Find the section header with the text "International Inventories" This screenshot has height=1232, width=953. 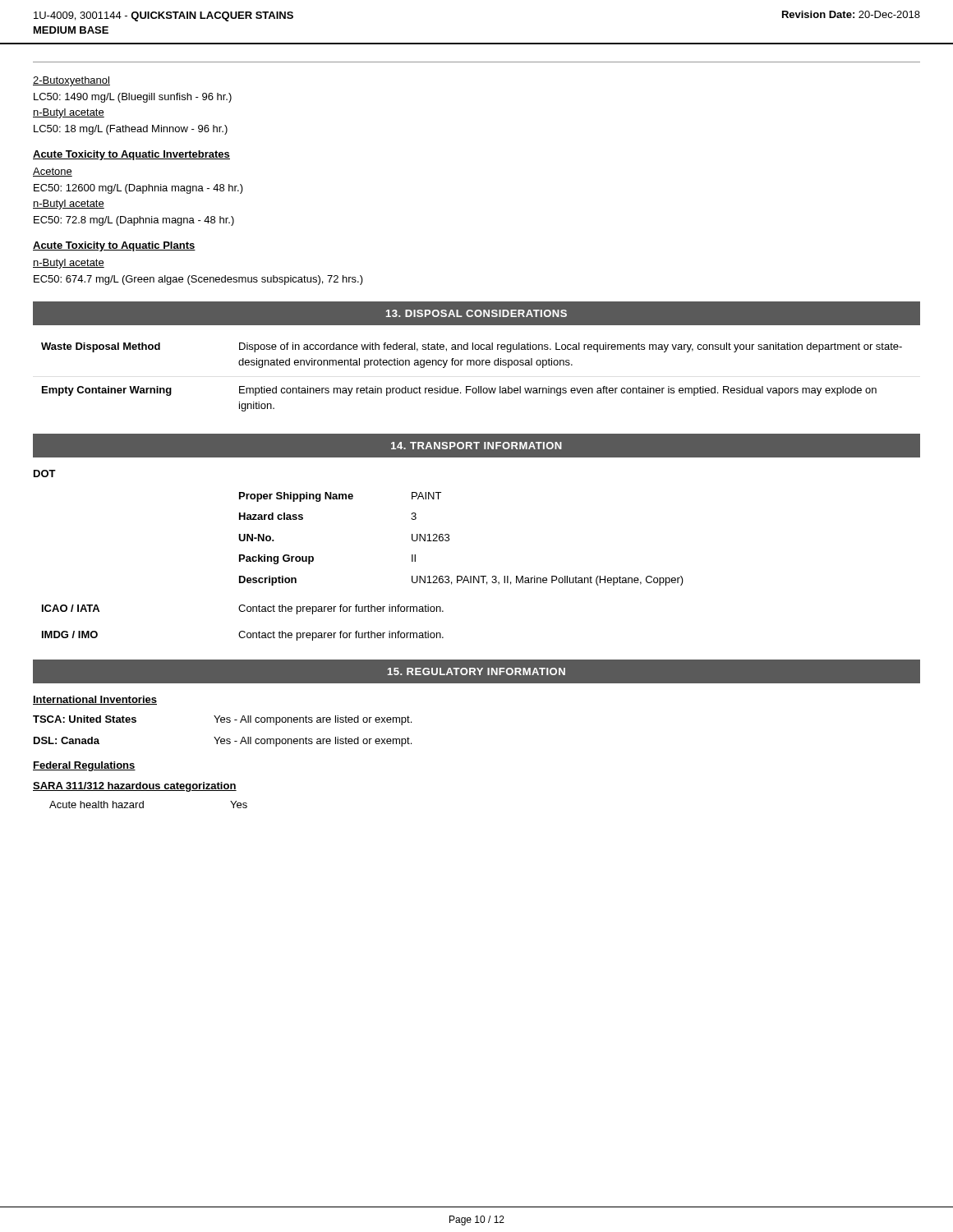coord(95,700)
